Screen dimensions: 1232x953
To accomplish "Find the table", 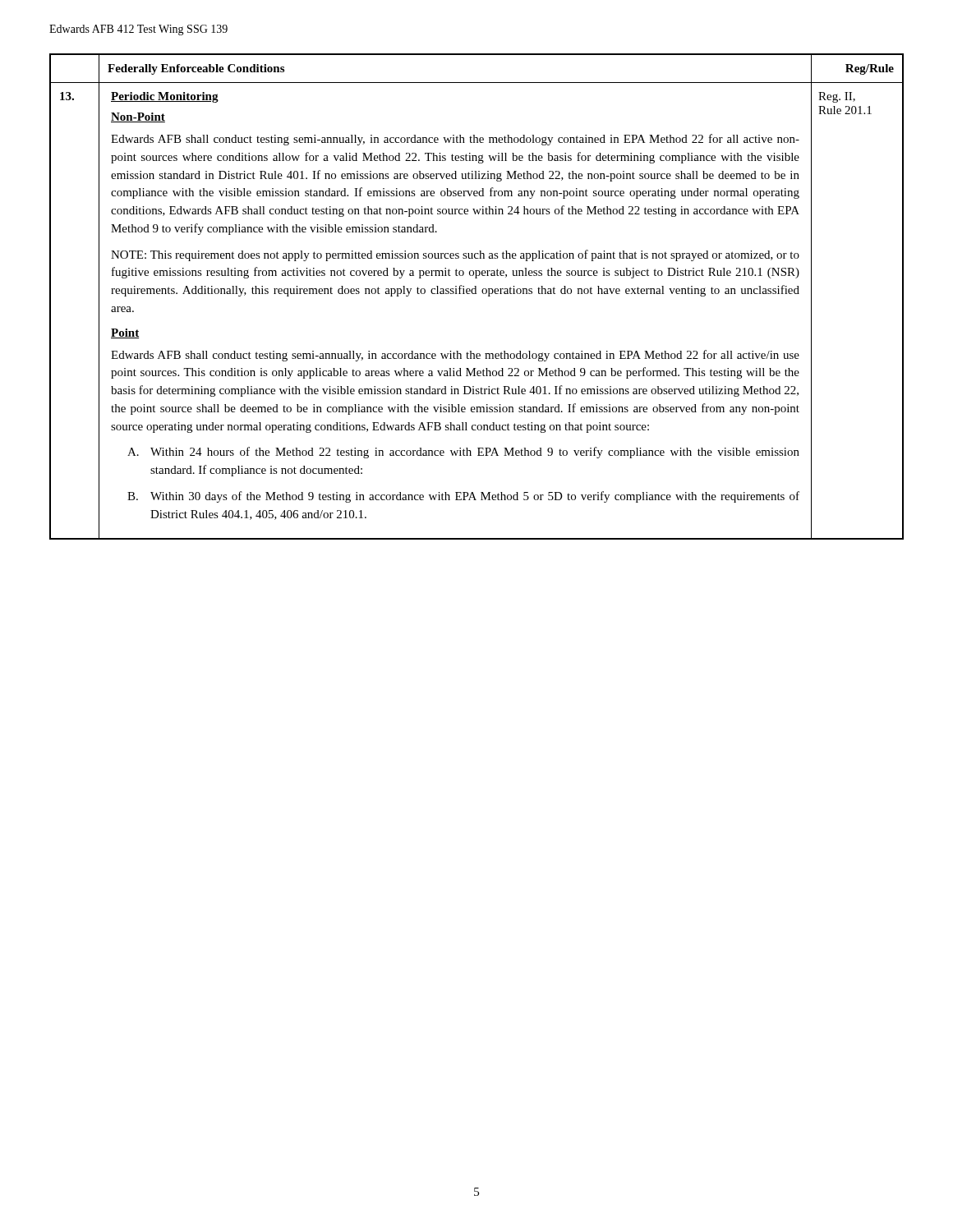I will pyautogui.click(x=476, y=297).
